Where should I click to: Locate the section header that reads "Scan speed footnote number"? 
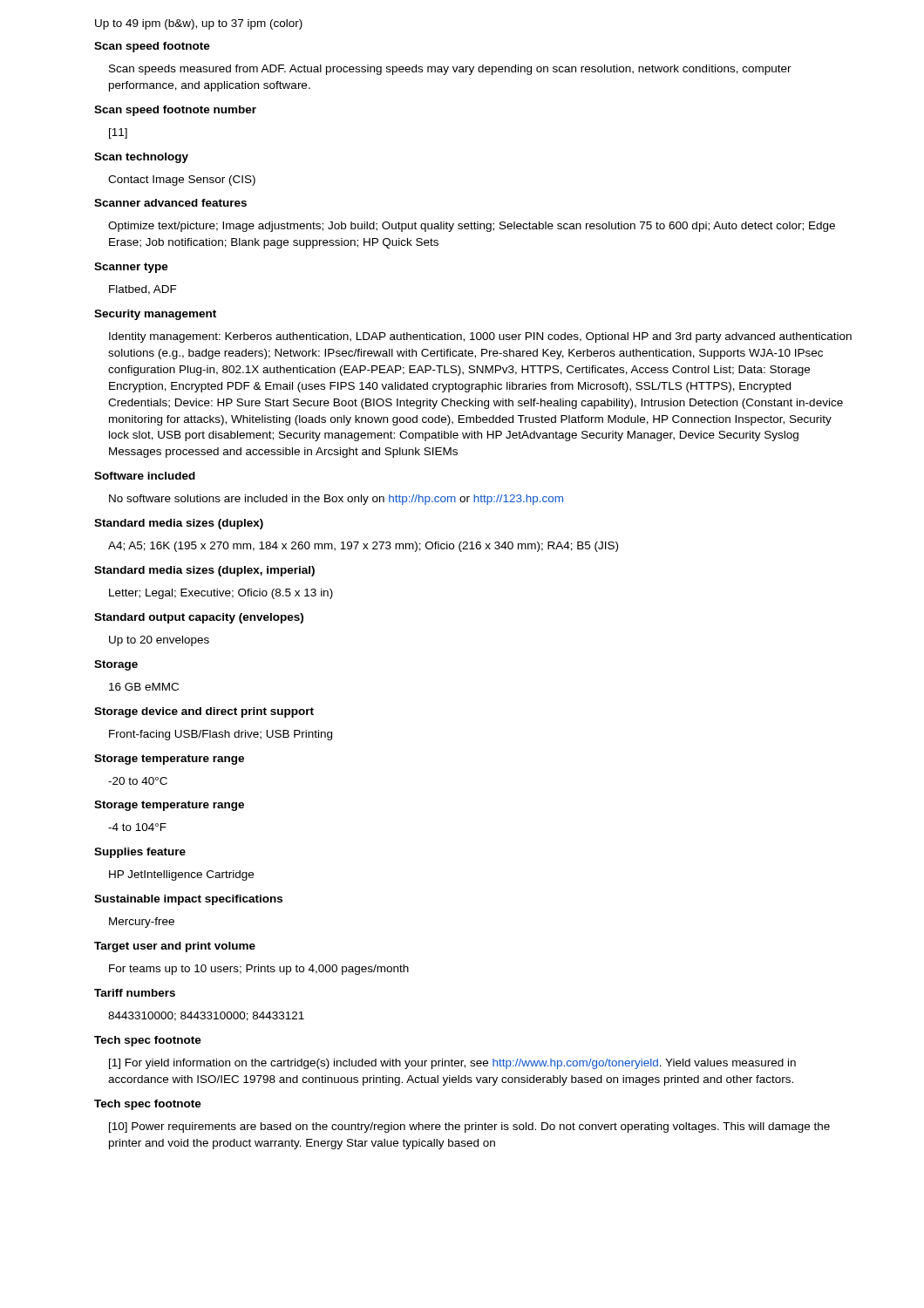pos(175,111)
